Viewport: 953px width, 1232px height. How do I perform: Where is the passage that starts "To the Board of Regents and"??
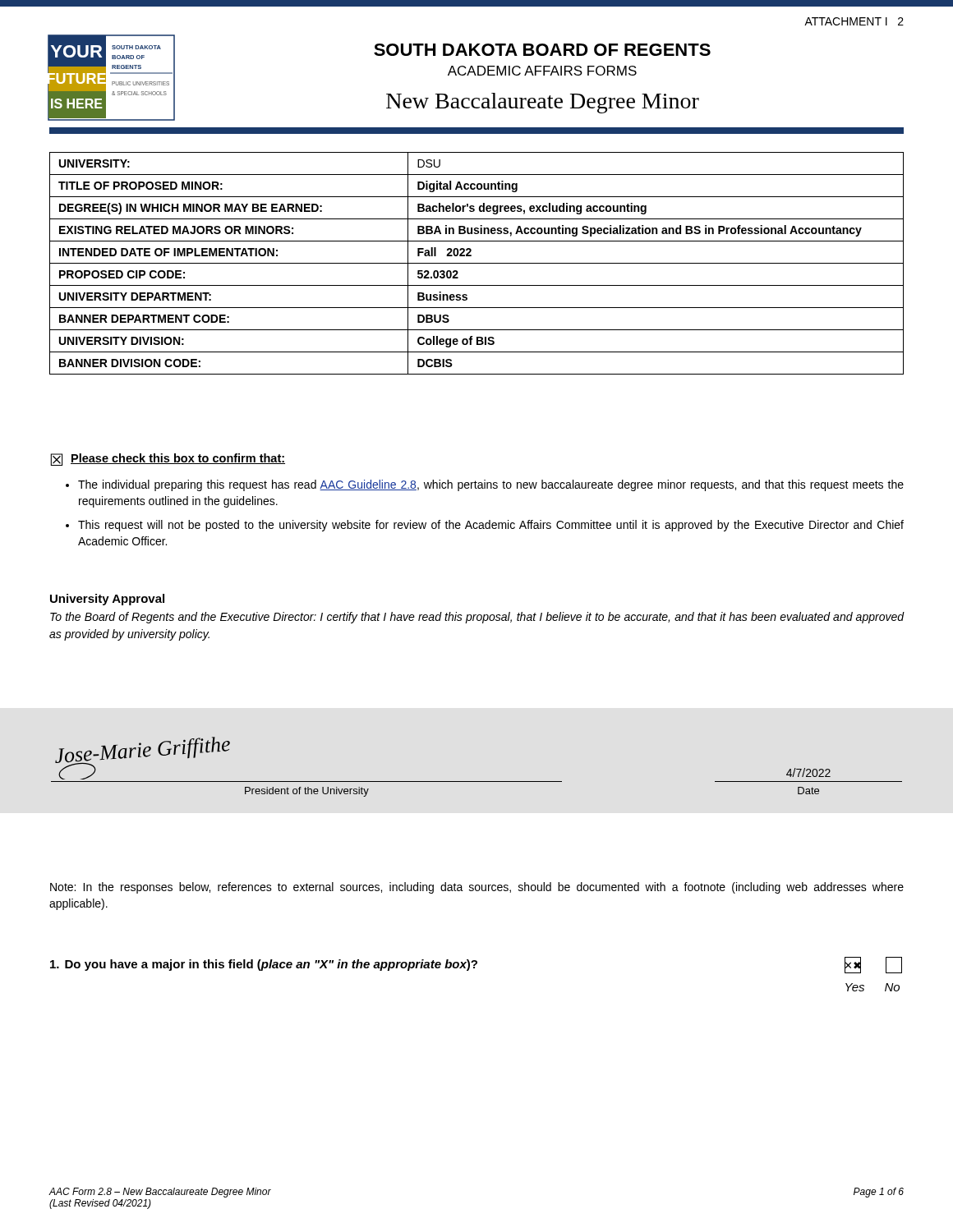click(476, 625)
